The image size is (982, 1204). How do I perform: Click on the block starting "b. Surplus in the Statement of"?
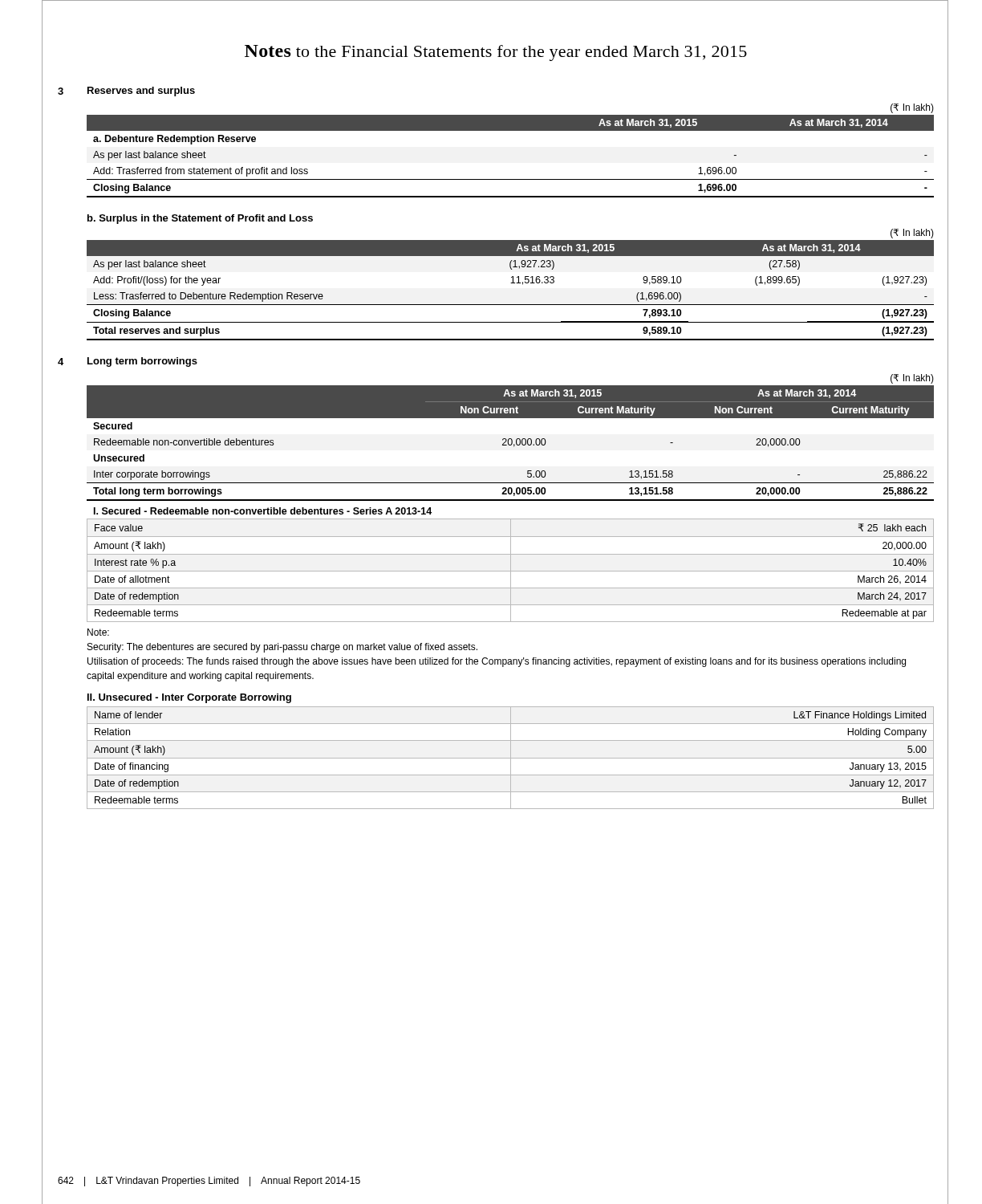tap(200, 218)
